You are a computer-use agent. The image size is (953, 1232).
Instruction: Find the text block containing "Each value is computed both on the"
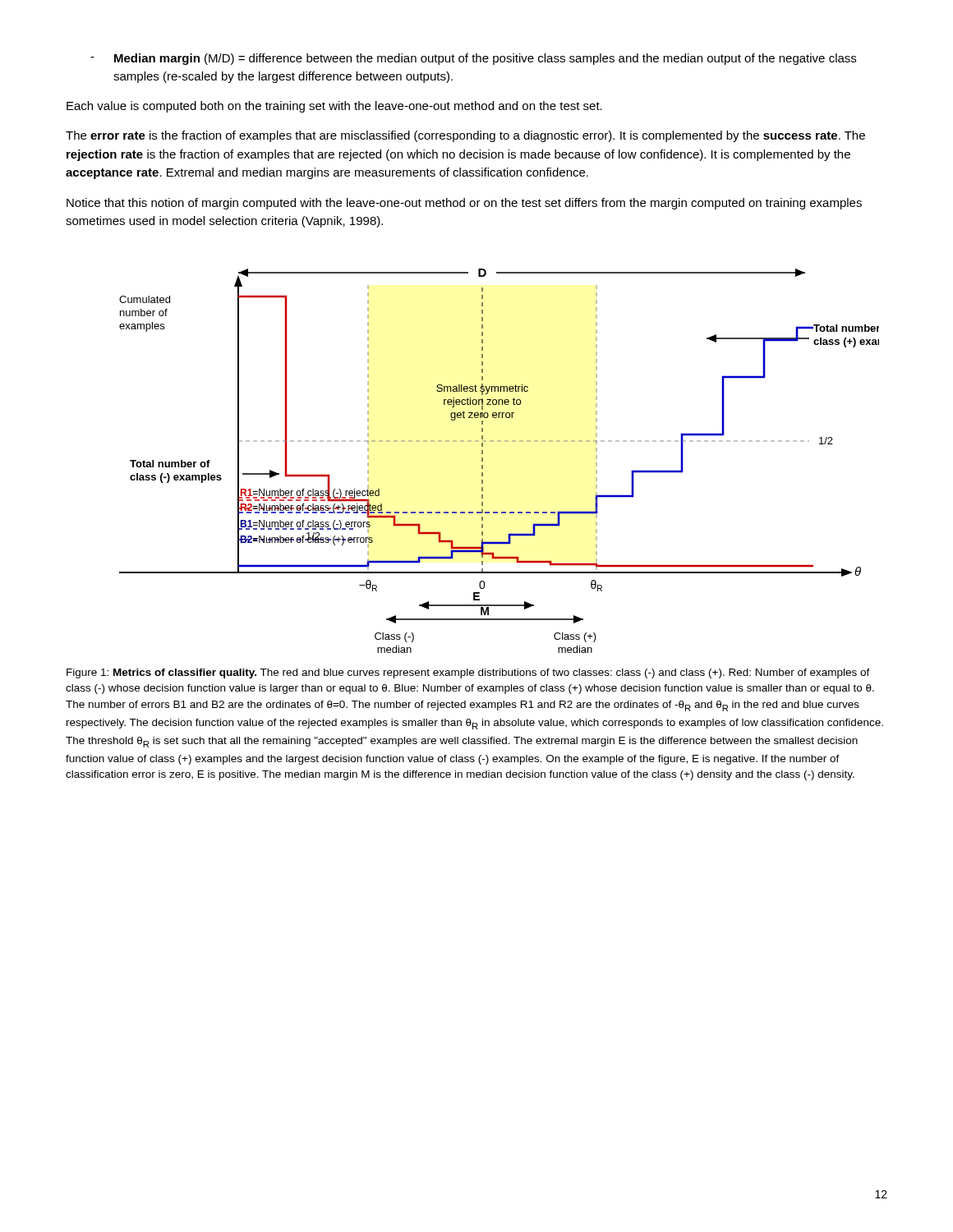click(x=334, y=105)
